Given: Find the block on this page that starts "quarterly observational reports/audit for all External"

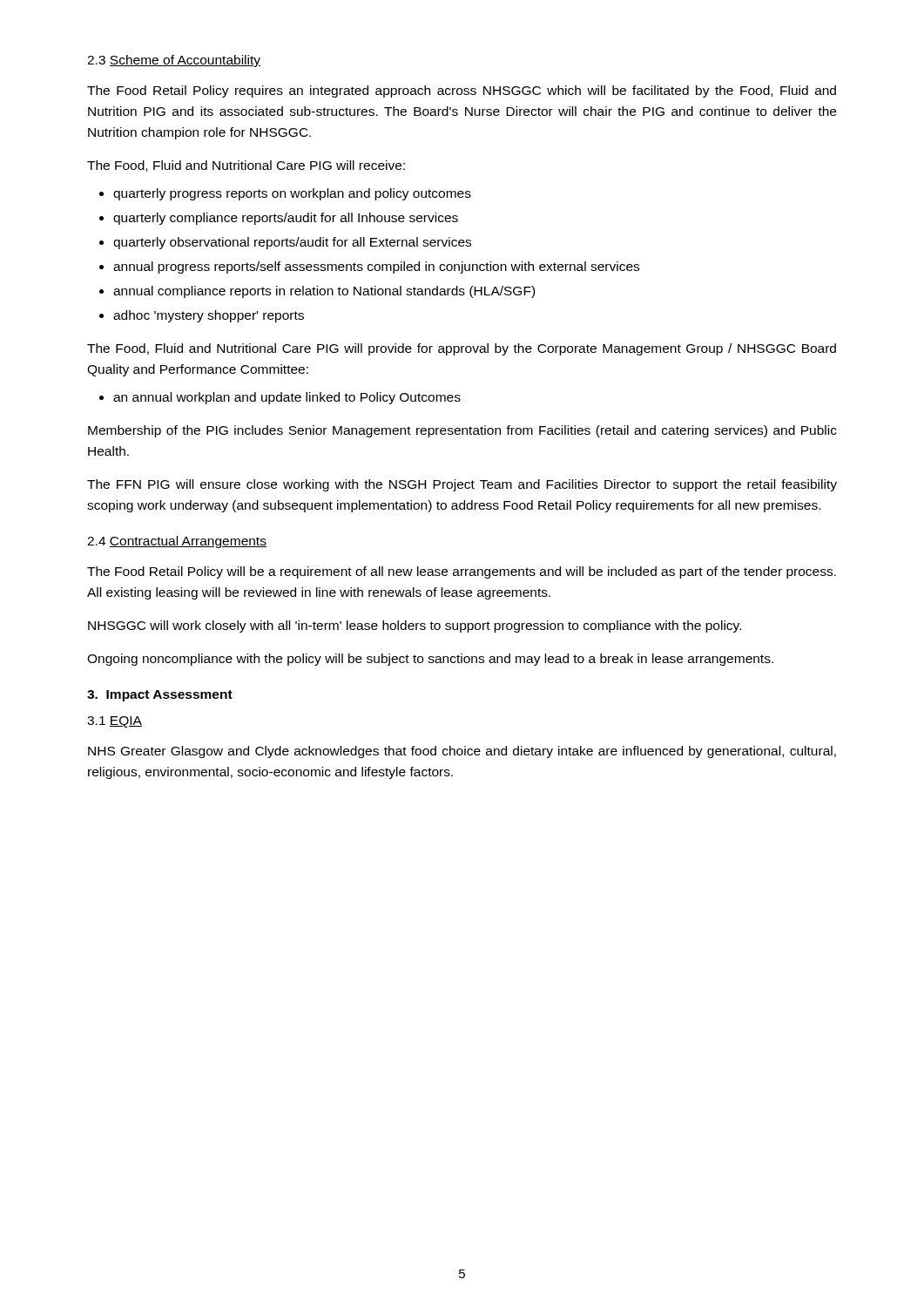Looking at the screenshot, I should coord(293,242).
